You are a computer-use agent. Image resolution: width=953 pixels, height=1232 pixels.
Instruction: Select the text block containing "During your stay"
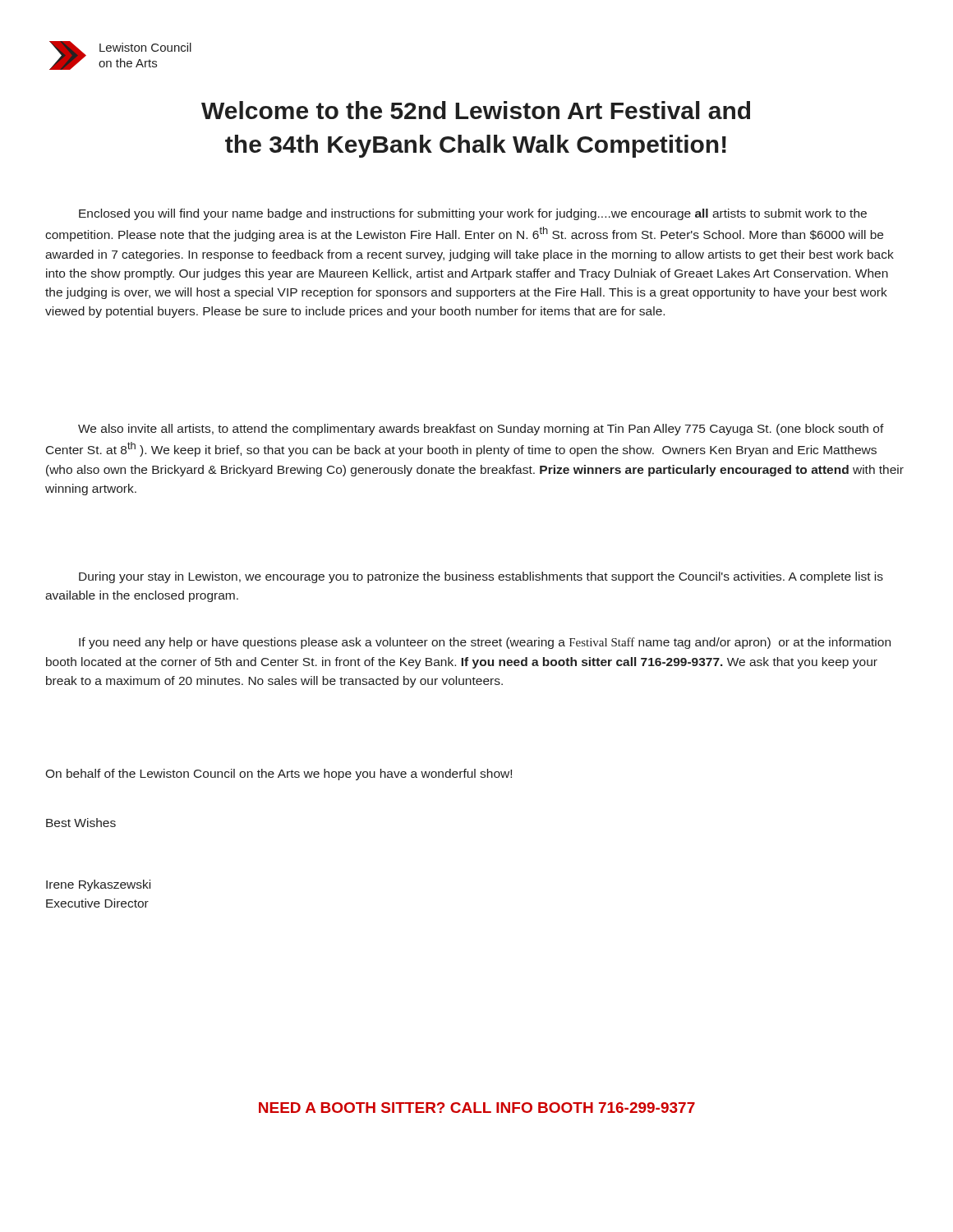tap(476, 586)
